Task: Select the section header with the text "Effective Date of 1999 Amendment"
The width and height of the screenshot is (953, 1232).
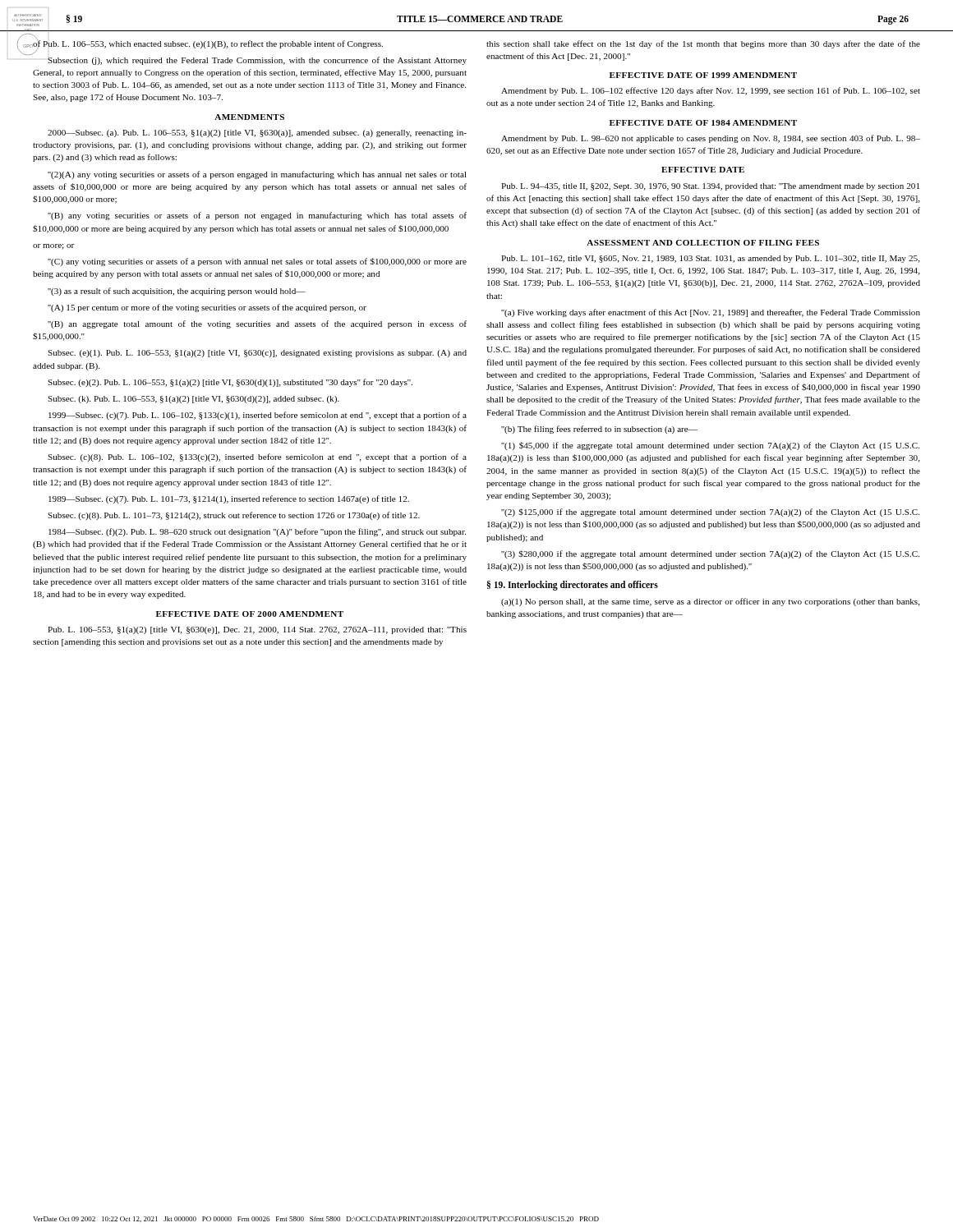Action: point(703,75)
